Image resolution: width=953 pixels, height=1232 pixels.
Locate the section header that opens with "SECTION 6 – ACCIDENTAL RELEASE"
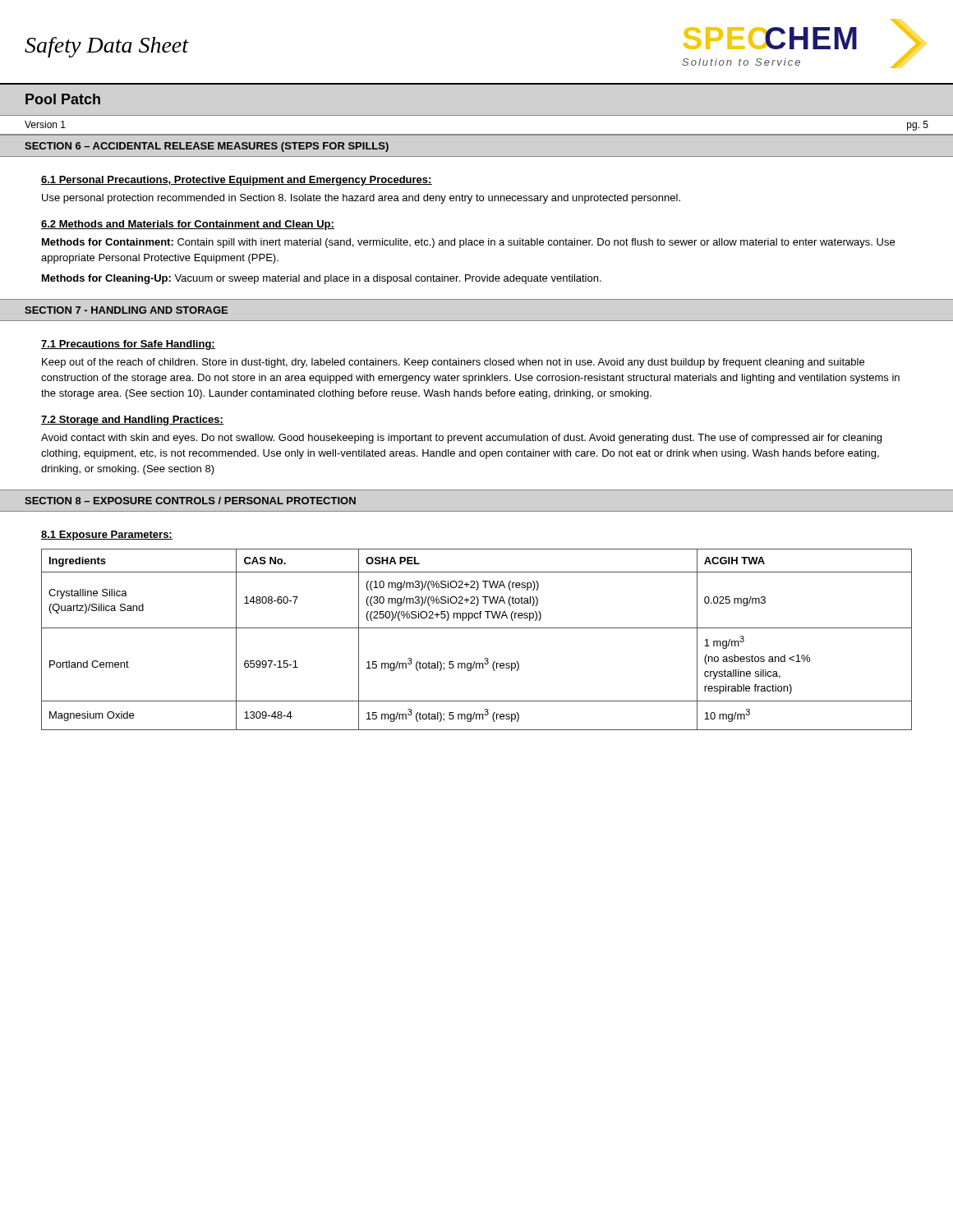click(207, 146)
